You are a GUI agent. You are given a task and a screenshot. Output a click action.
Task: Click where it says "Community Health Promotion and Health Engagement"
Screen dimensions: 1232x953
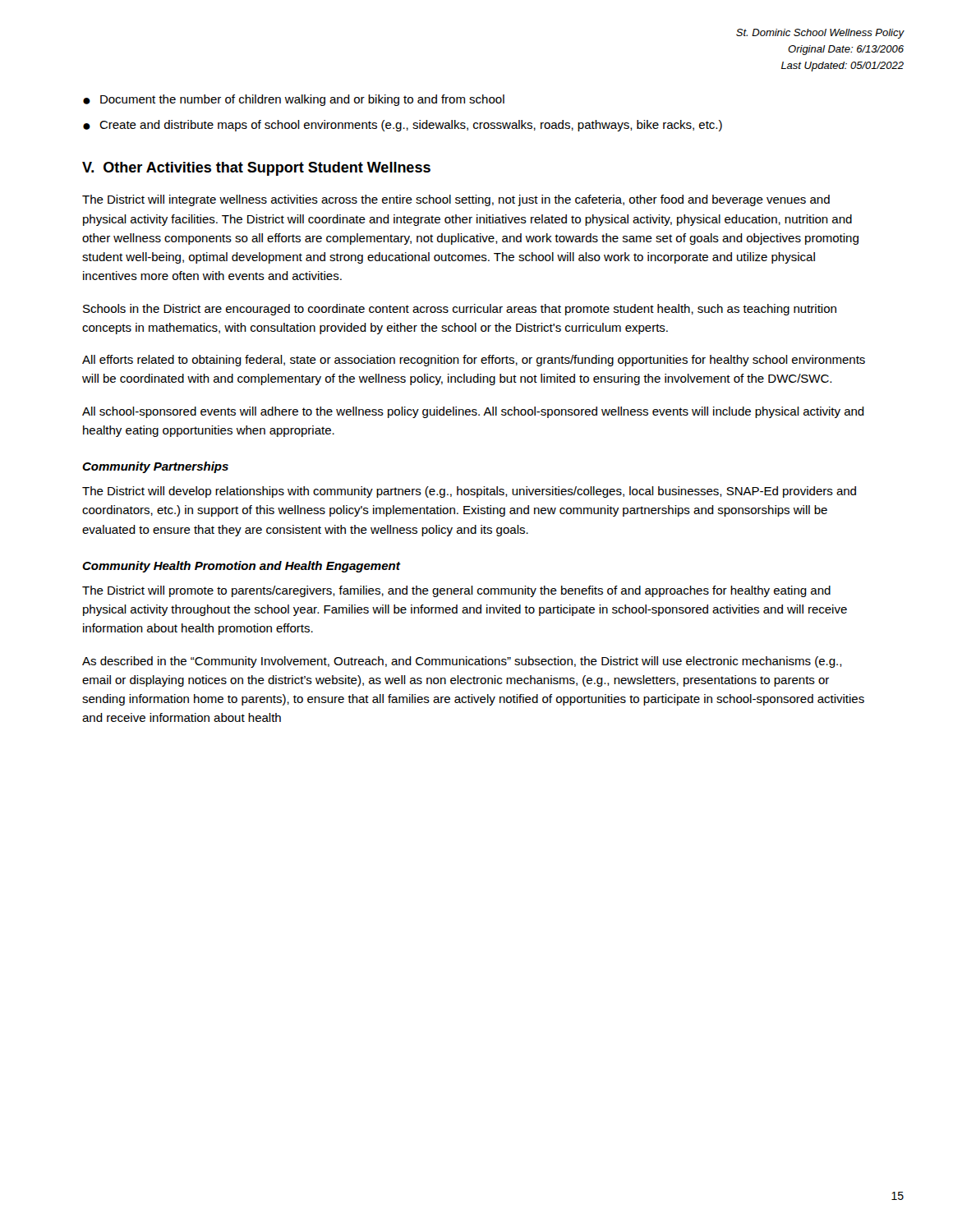click(241, 565)
